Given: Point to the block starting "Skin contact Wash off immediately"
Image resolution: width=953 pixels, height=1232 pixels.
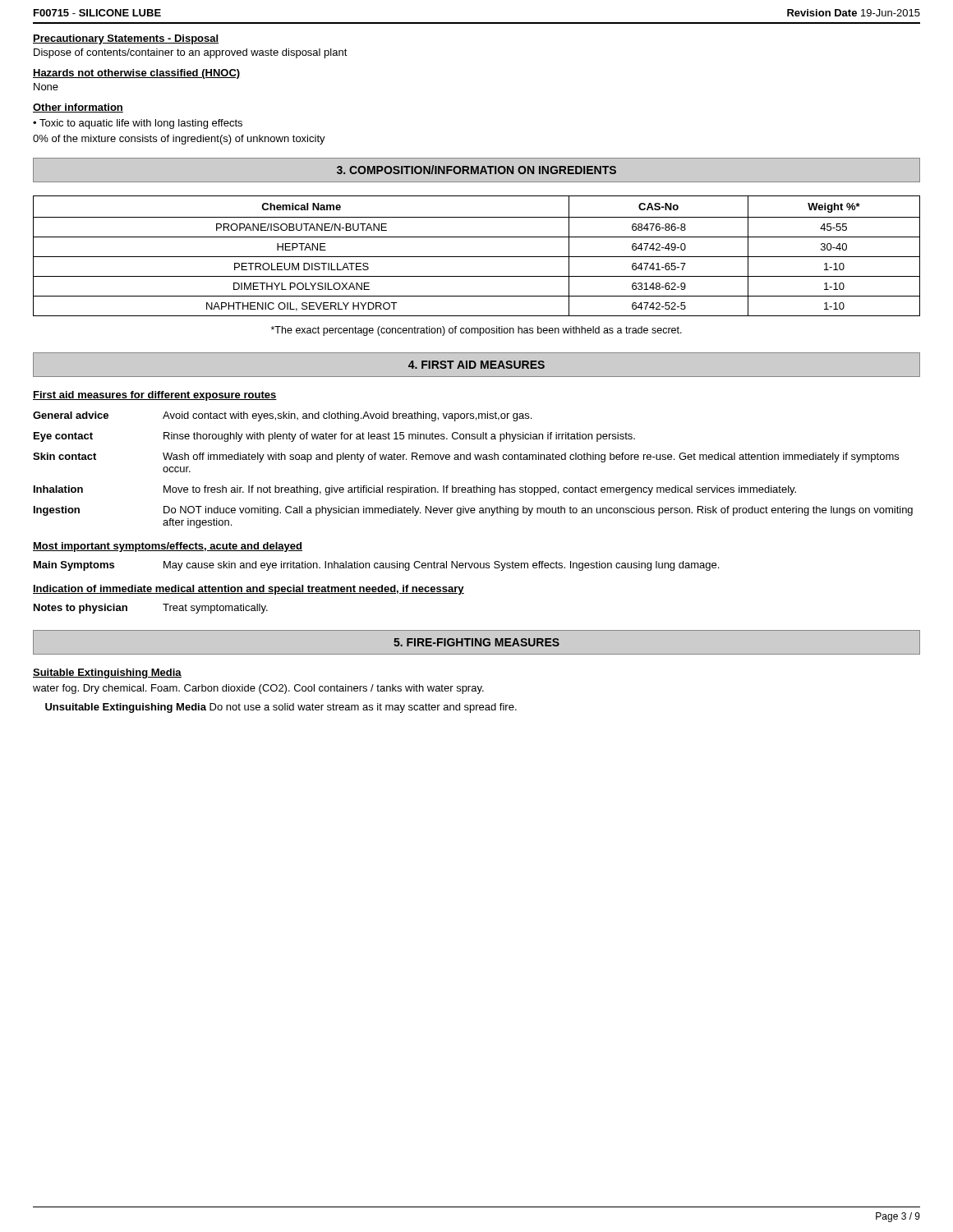Looking at the screenshot, I should [x=476, y=462].
